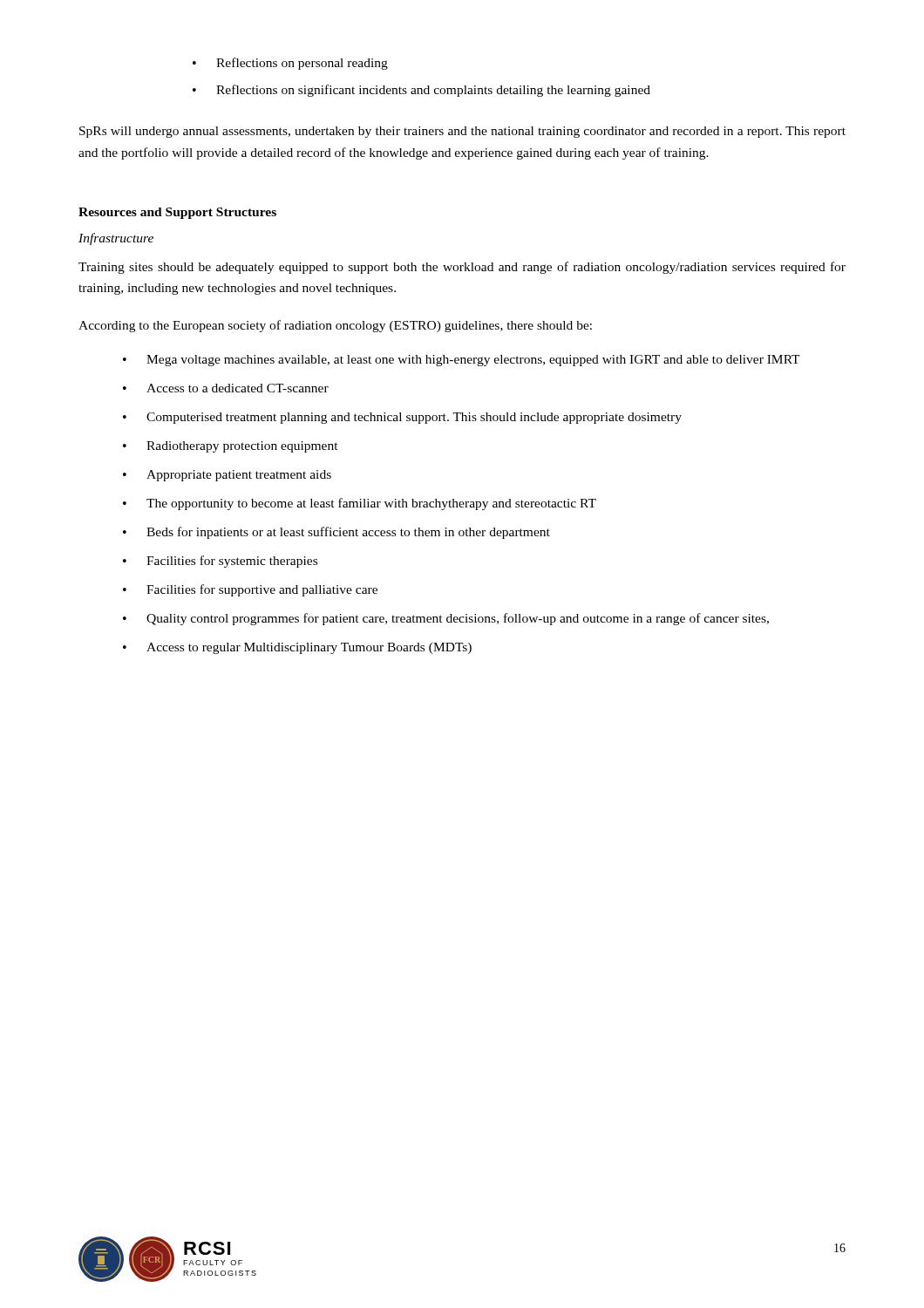
Task: Locate the text starting "• Computerised treatment planning and technical support. This"
Action: click(484, 417)
